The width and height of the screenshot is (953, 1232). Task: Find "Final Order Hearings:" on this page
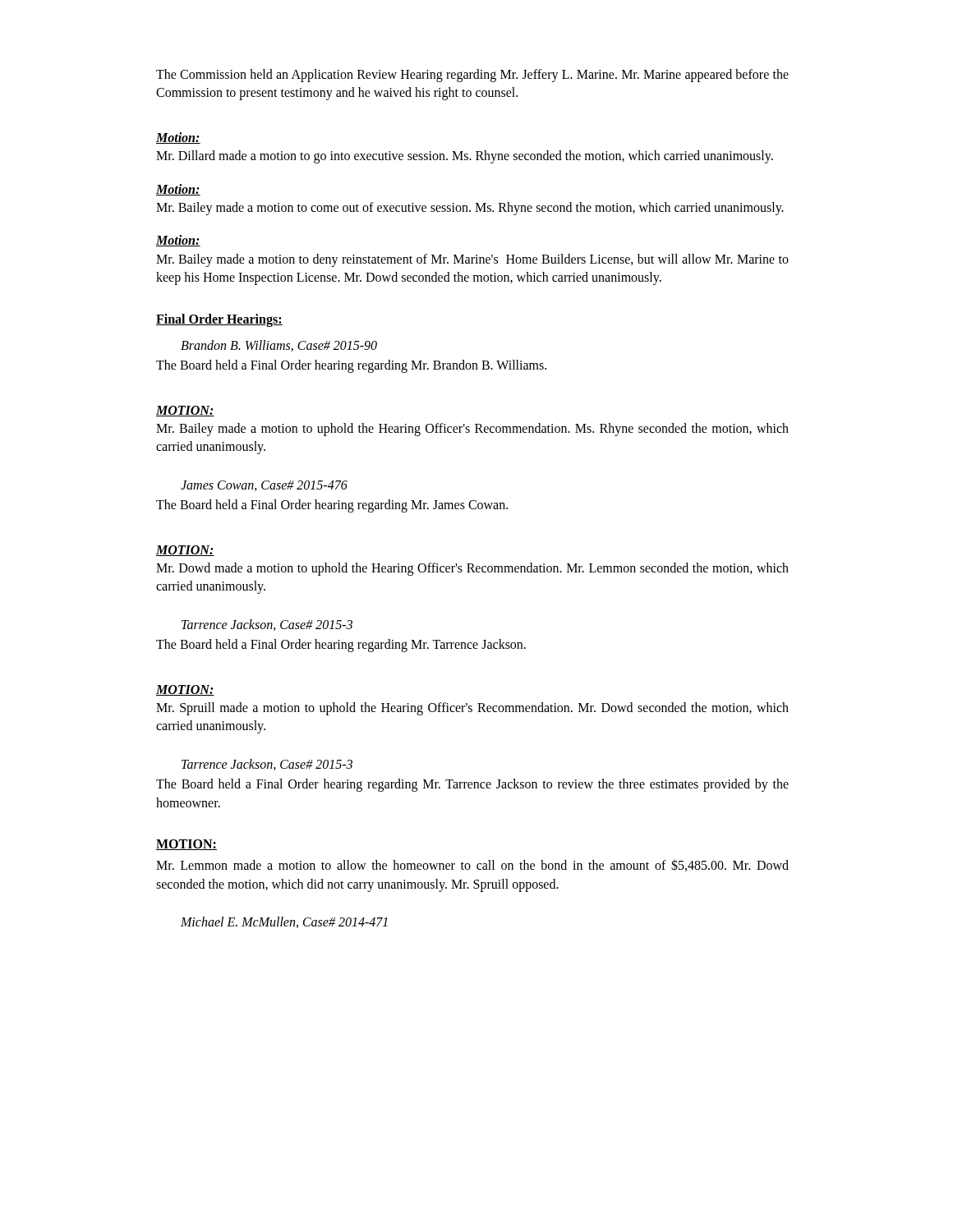[x=219, y=319]
